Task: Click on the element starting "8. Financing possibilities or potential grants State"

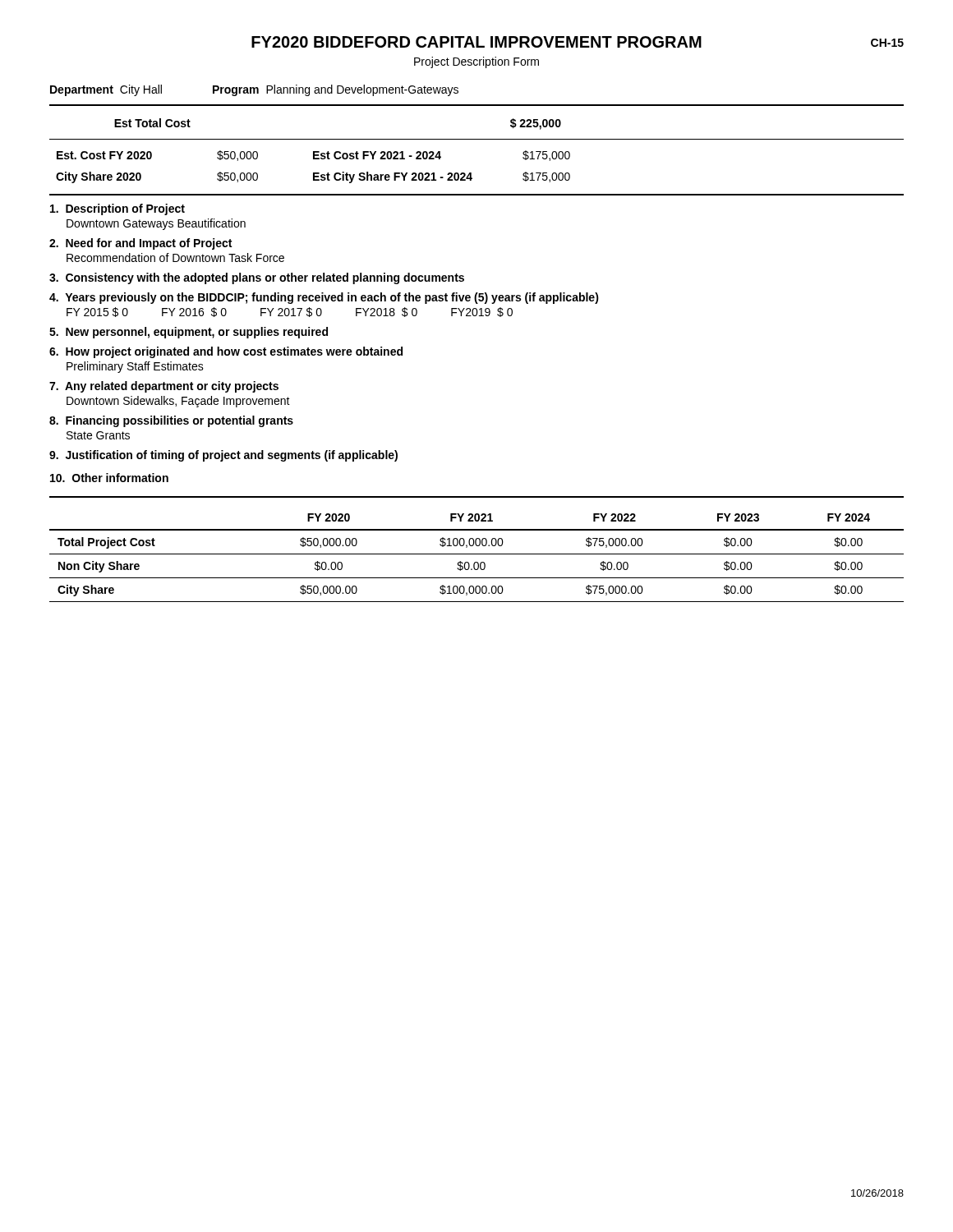Action: (171, 421)
